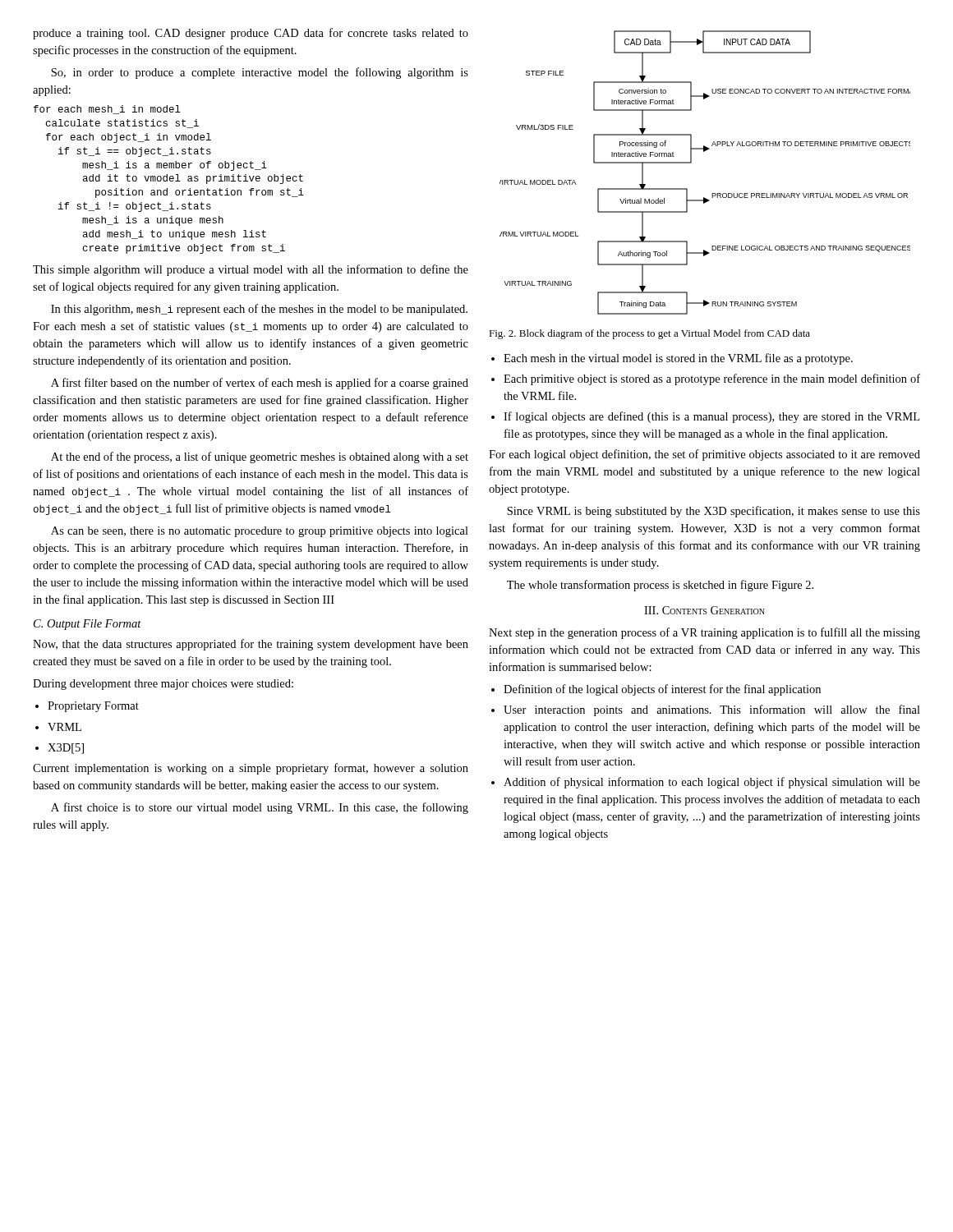Navigate to the text starting "This simple algorithm will produce"

[251, 270]
